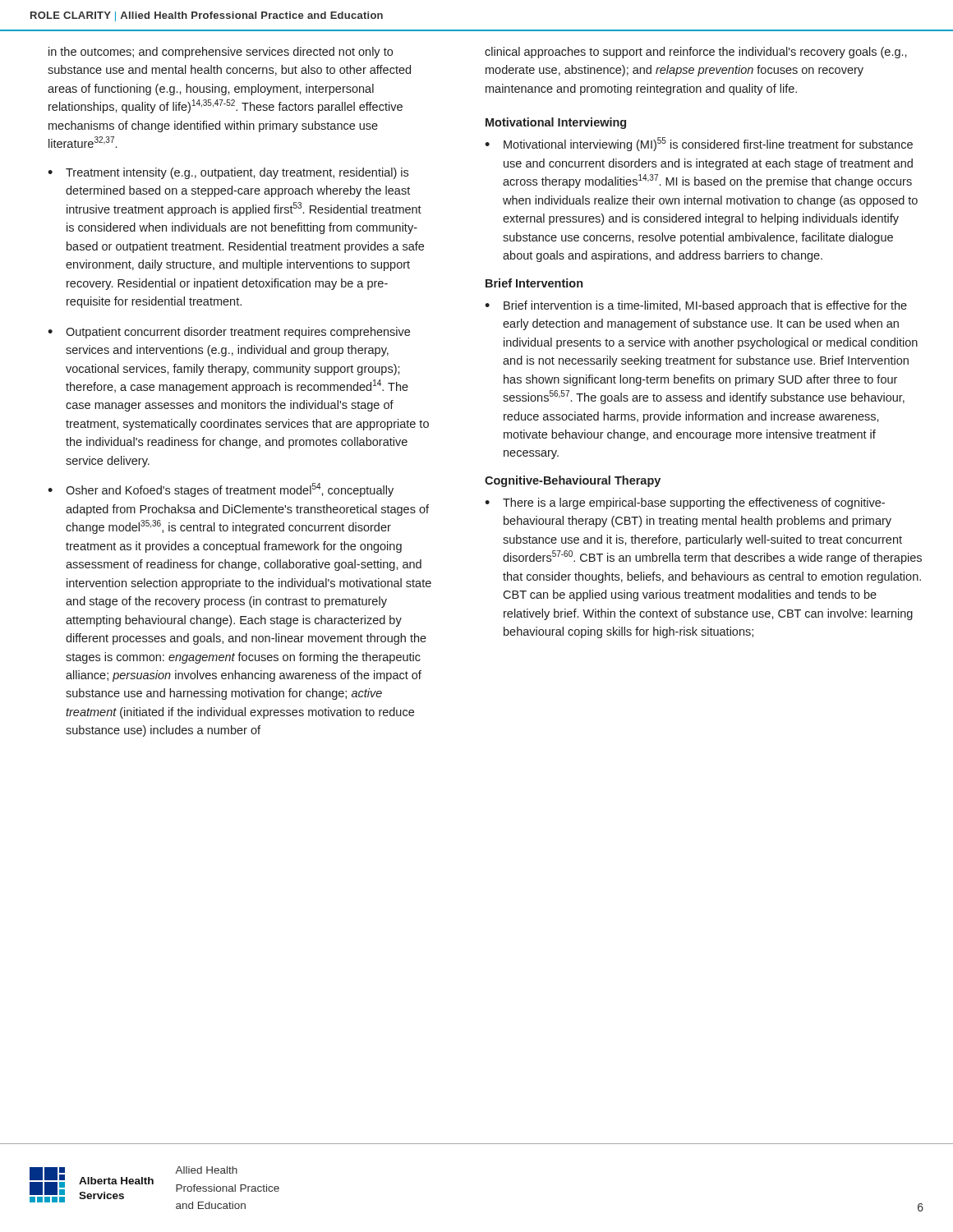Navigate to the text block starting "• Outpatient concurrent disorder treatment"
The height and width of the screenshot is (1232, 953).
click(240, 396)
